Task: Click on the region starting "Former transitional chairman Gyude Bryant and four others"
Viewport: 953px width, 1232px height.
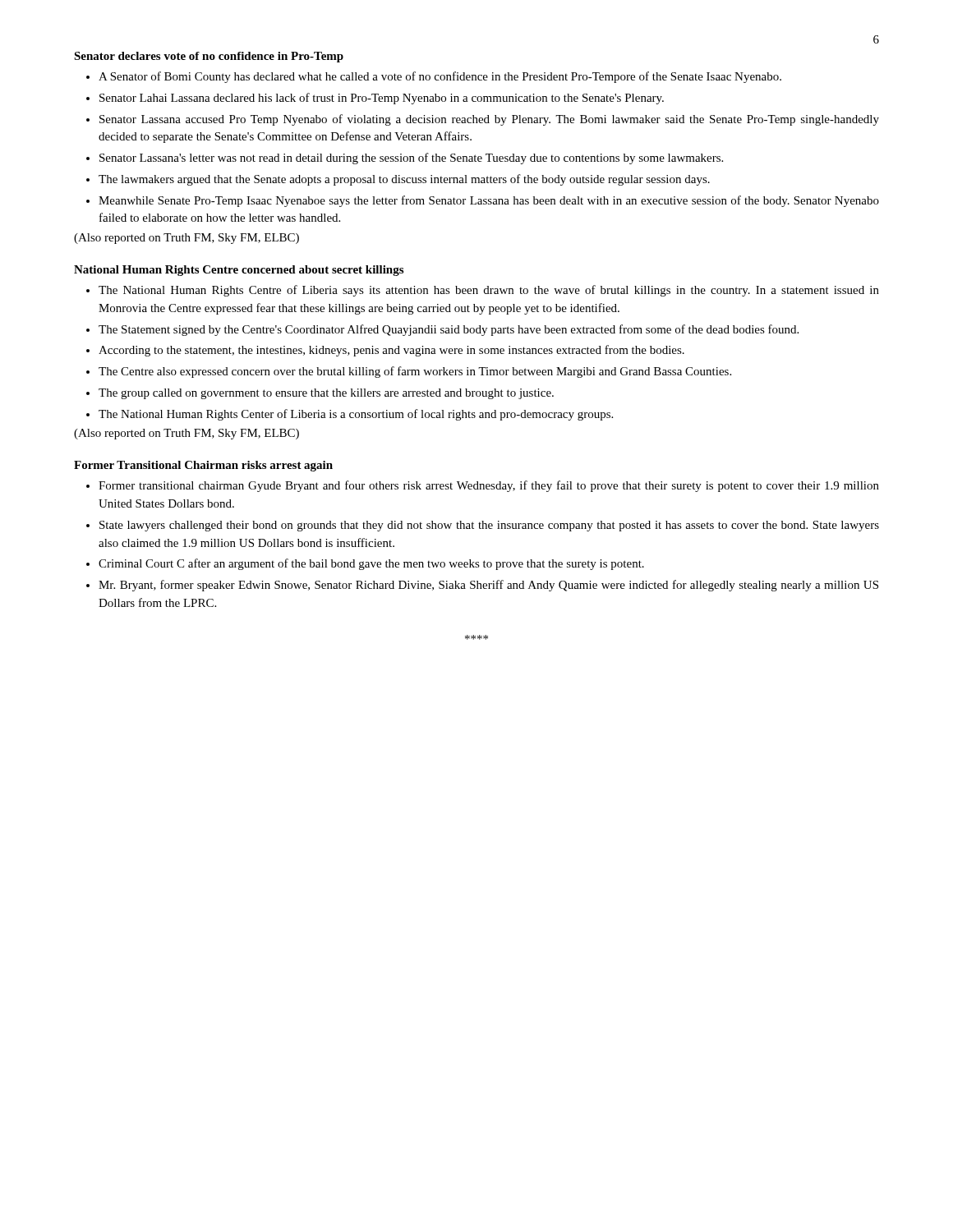Action: coord(489,495)
